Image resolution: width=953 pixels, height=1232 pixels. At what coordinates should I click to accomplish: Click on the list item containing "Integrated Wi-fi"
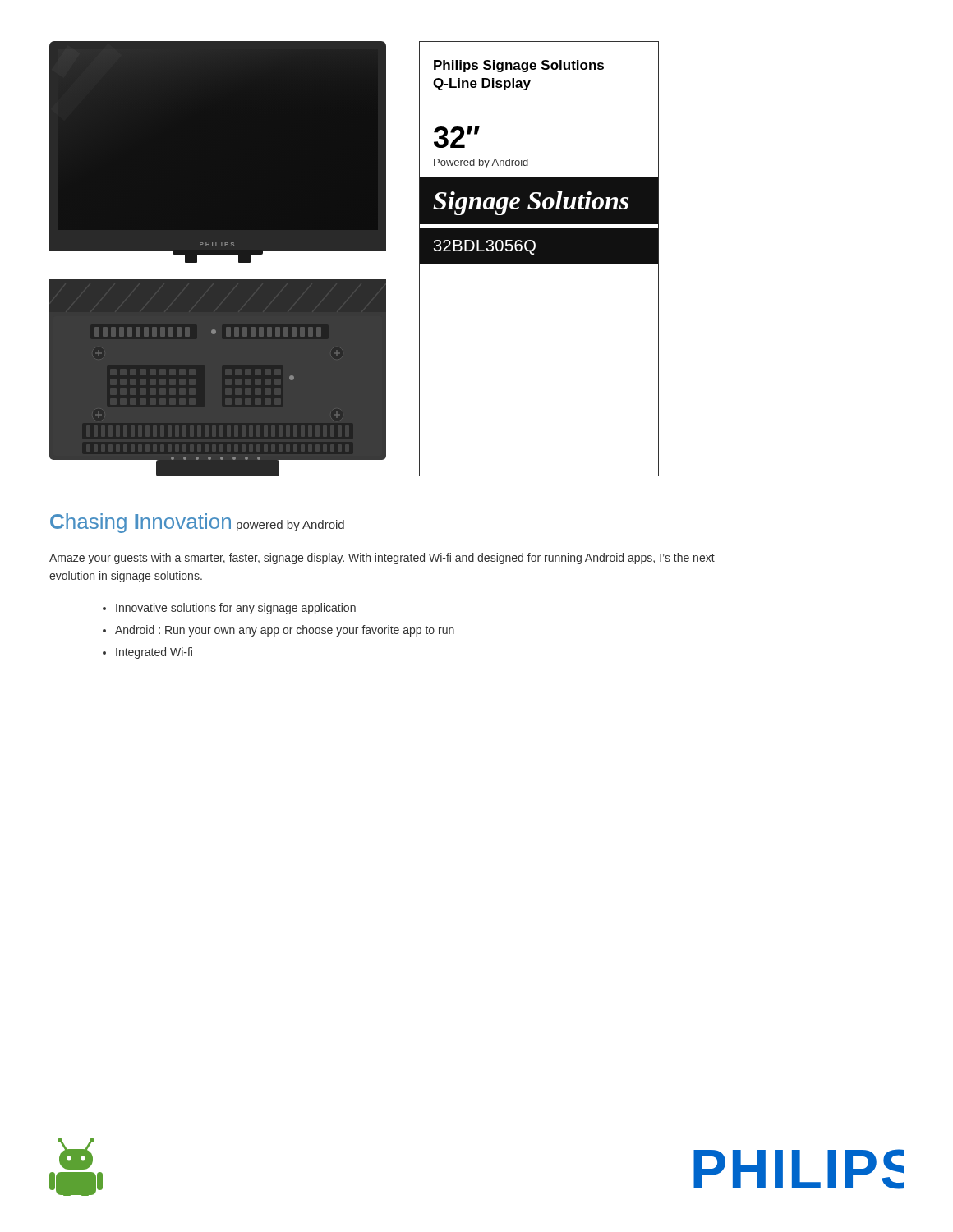pos(154,652)
